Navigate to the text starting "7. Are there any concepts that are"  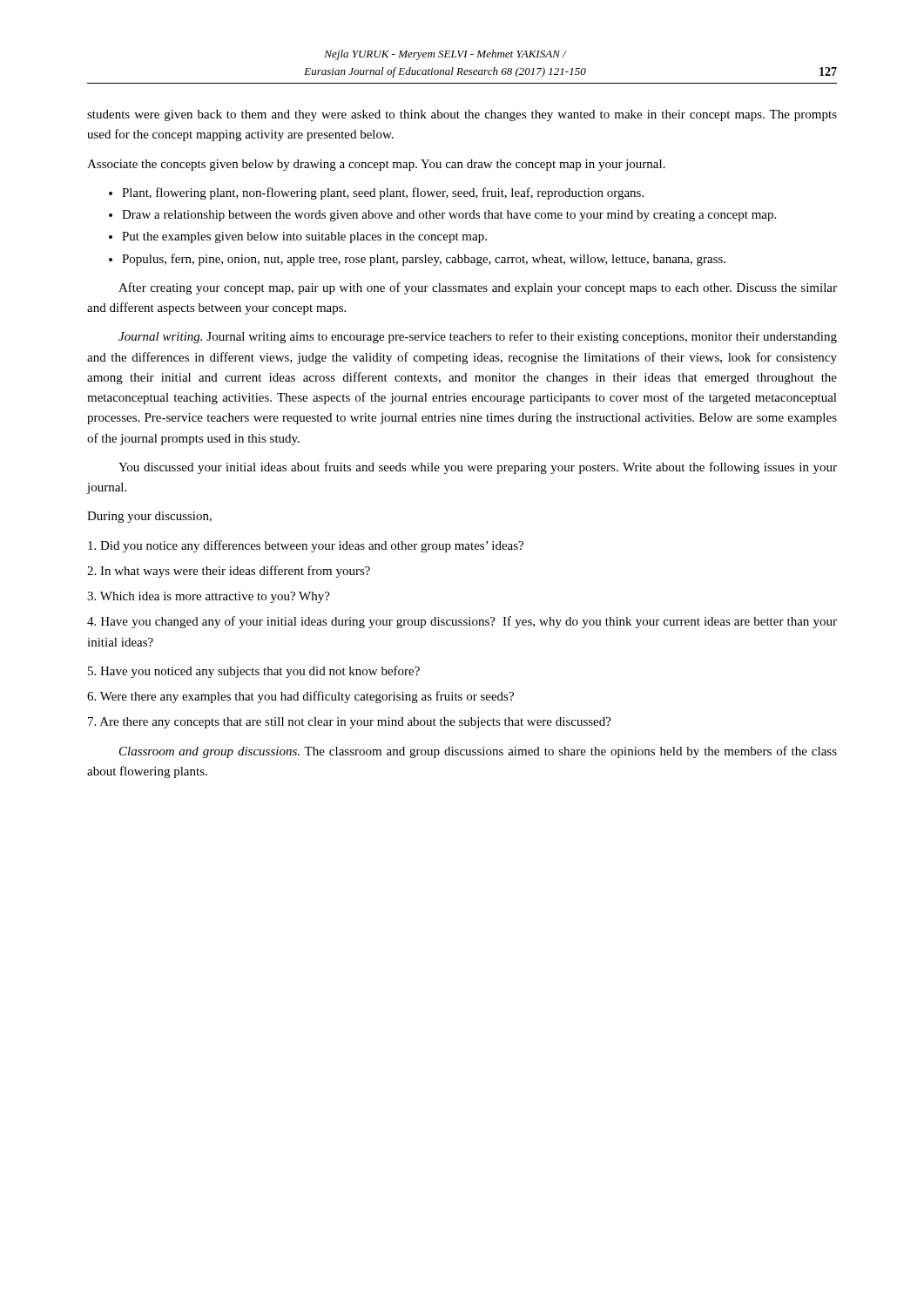(x=349, y=722)
